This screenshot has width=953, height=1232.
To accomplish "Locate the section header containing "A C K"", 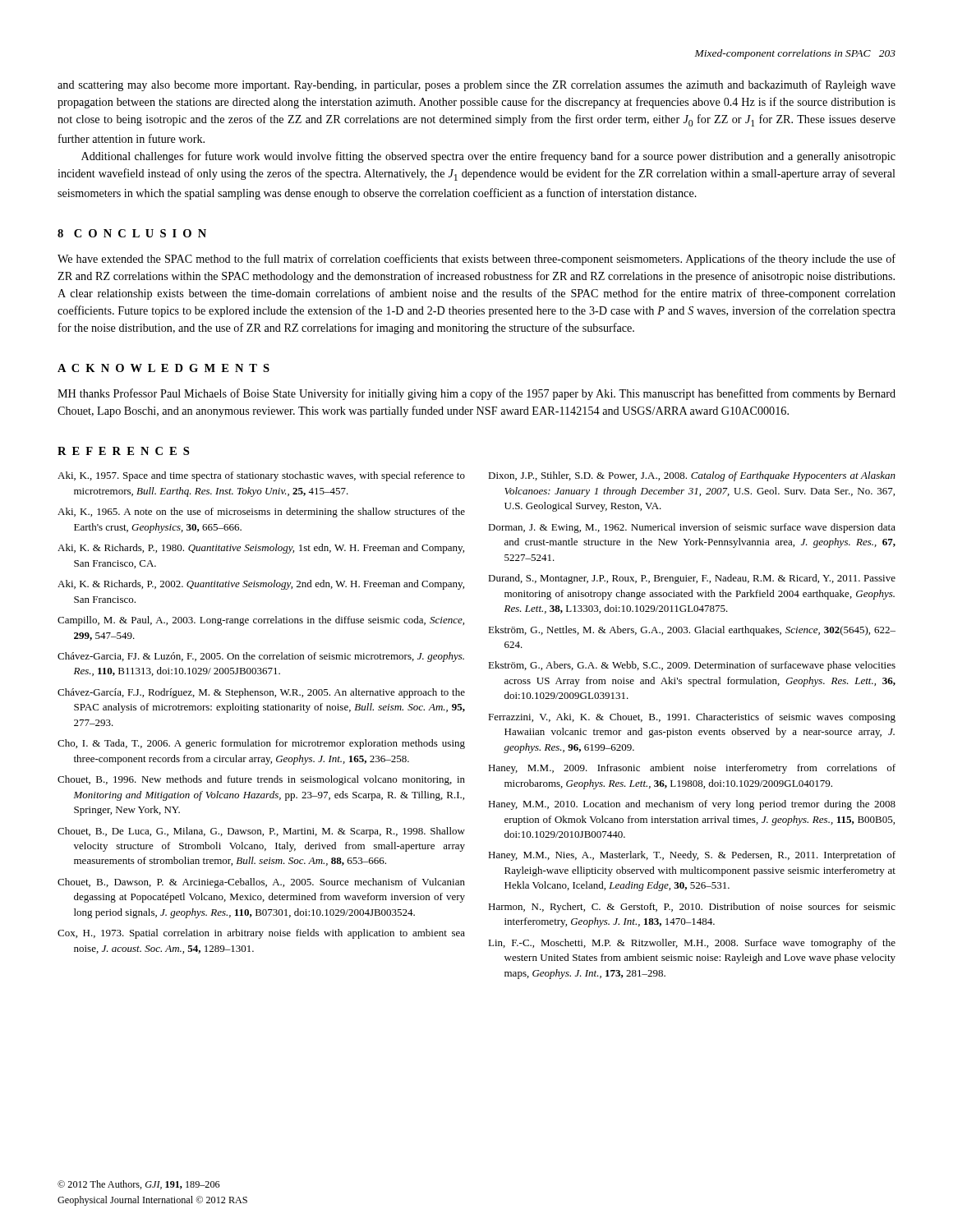I will 164,368.
